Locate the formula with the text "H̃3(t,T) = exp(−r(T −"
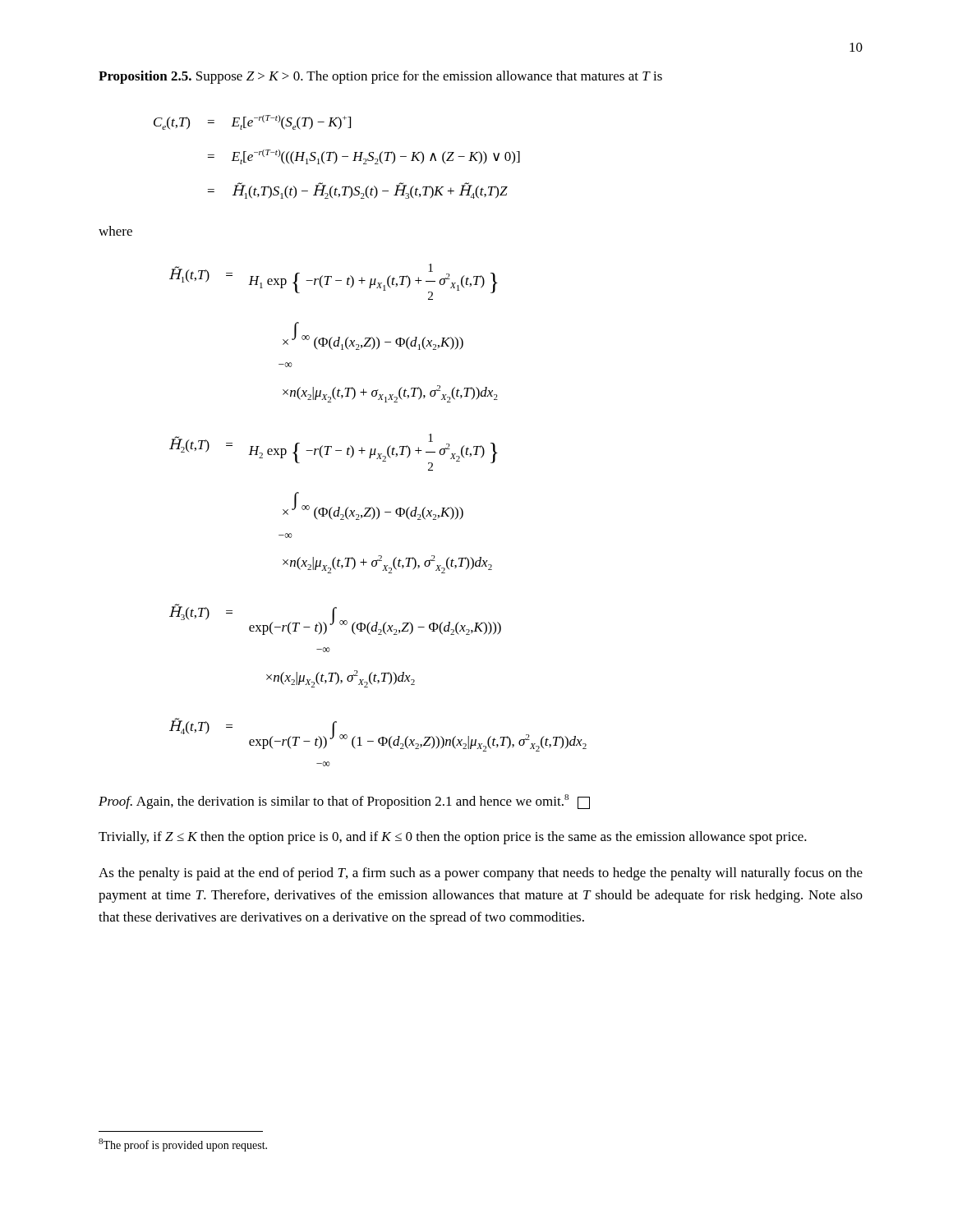 point(378,685)
